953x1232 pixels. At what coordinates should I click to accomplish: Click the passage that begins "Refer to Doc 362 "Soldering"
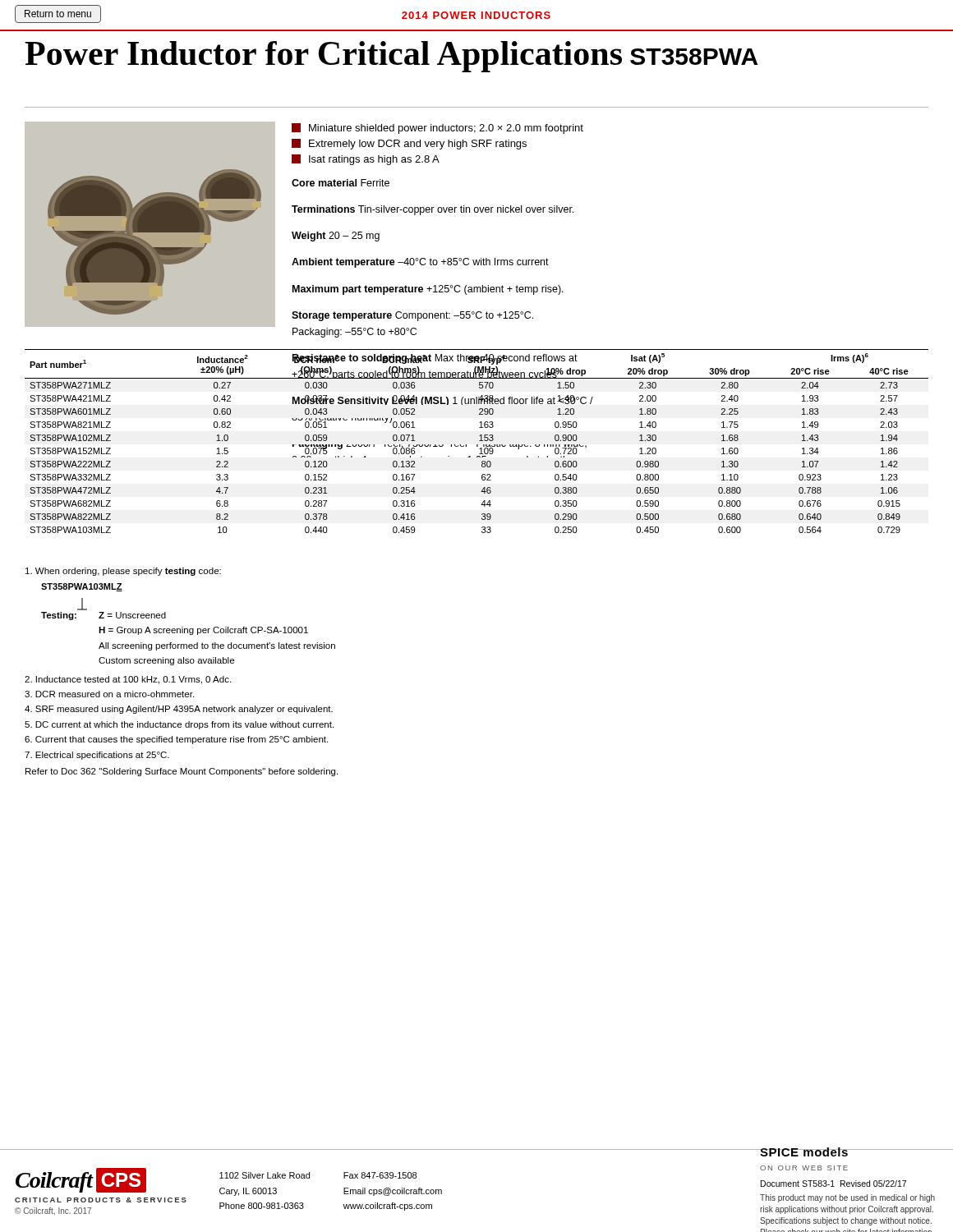(x=182, y=771)
